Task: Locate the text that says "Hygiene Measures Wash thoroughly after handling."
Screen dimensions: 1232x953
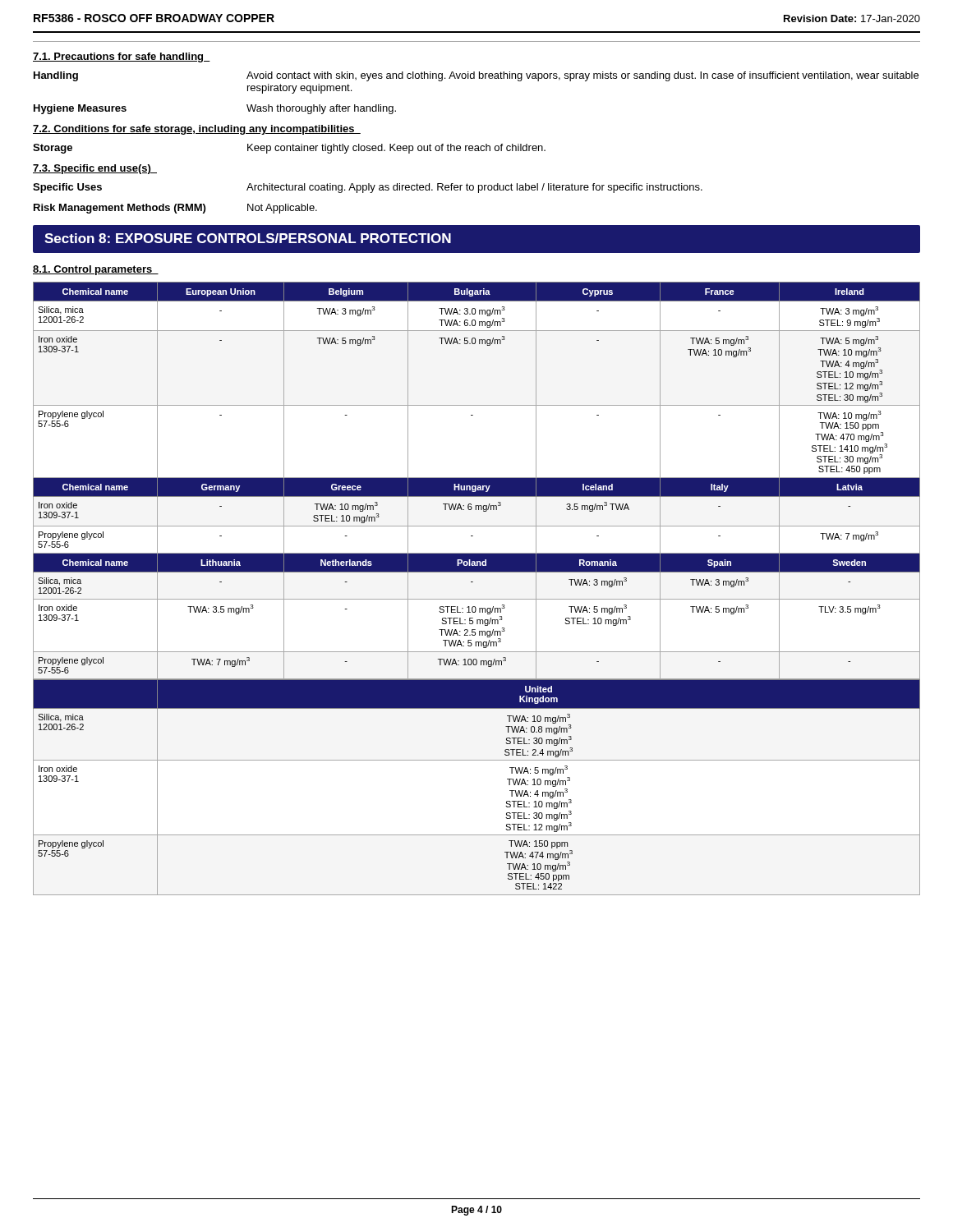Action: (91, 109)
